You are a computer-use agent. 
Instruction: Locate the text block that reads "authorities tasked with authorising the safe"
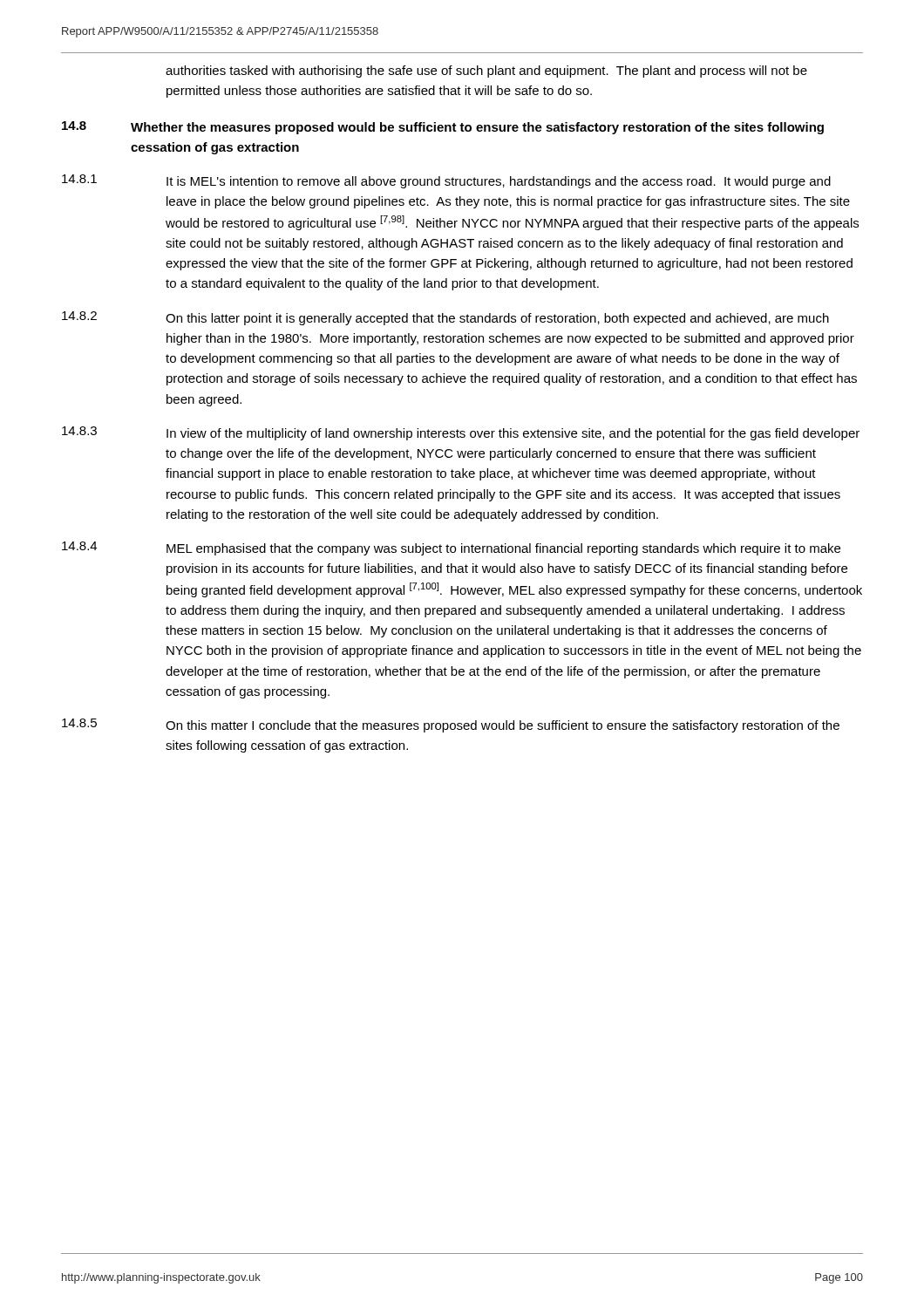486,80
